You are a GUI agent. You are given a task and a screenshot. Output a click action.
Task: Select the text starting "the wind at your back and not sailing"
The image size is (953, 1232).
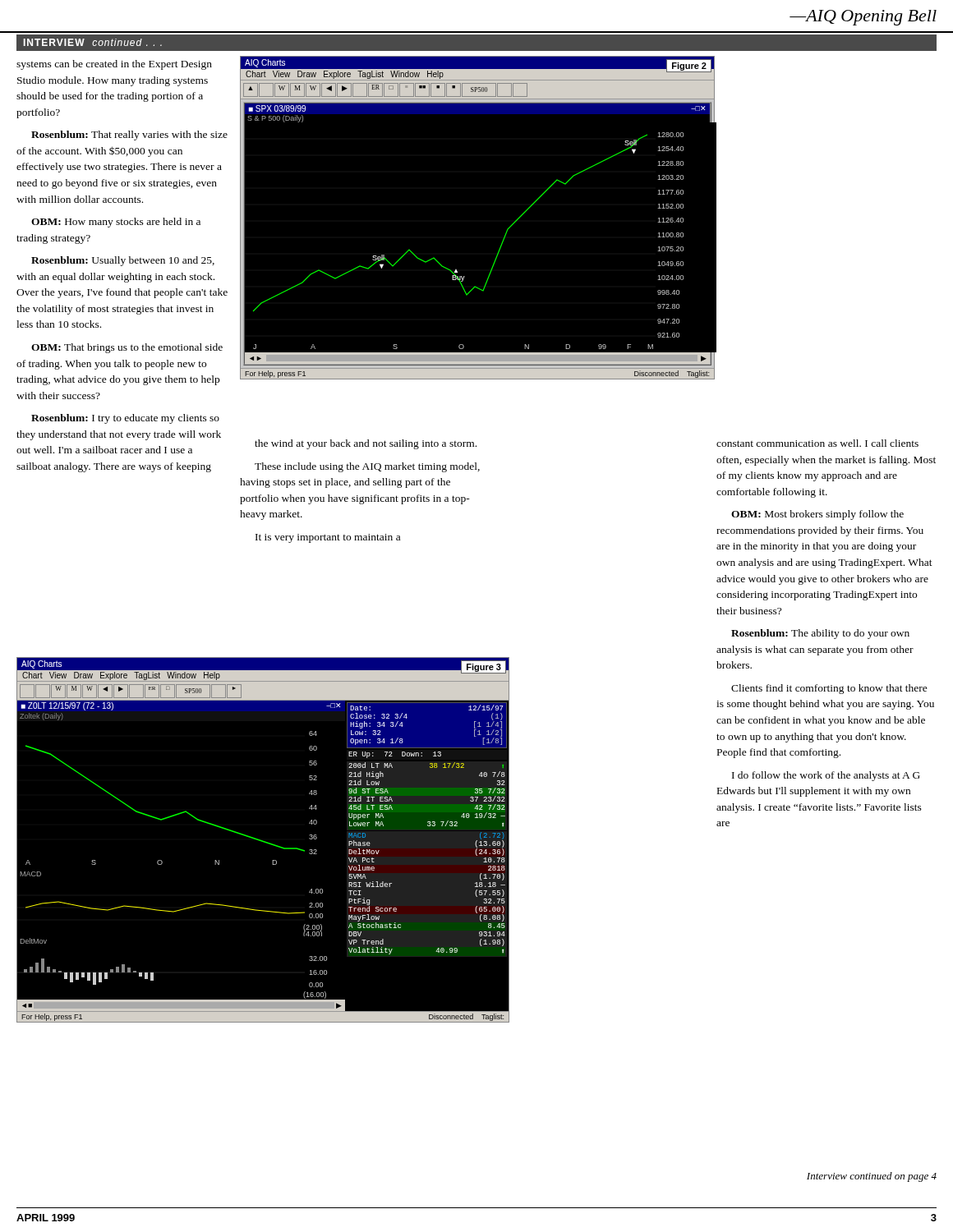(x=361, y=490)
